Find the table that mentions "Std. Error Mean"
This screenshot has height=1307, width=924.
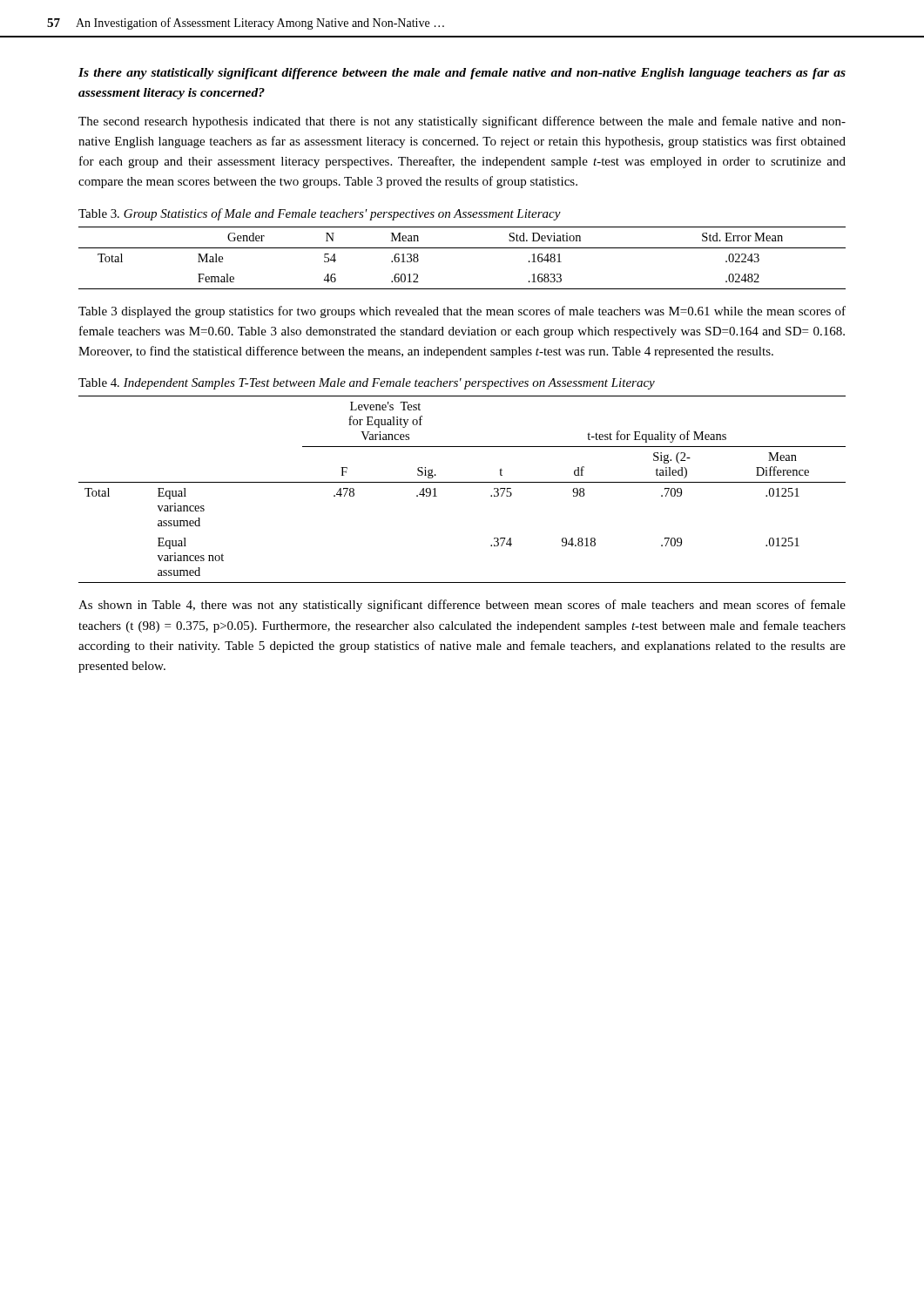[462, 257]
